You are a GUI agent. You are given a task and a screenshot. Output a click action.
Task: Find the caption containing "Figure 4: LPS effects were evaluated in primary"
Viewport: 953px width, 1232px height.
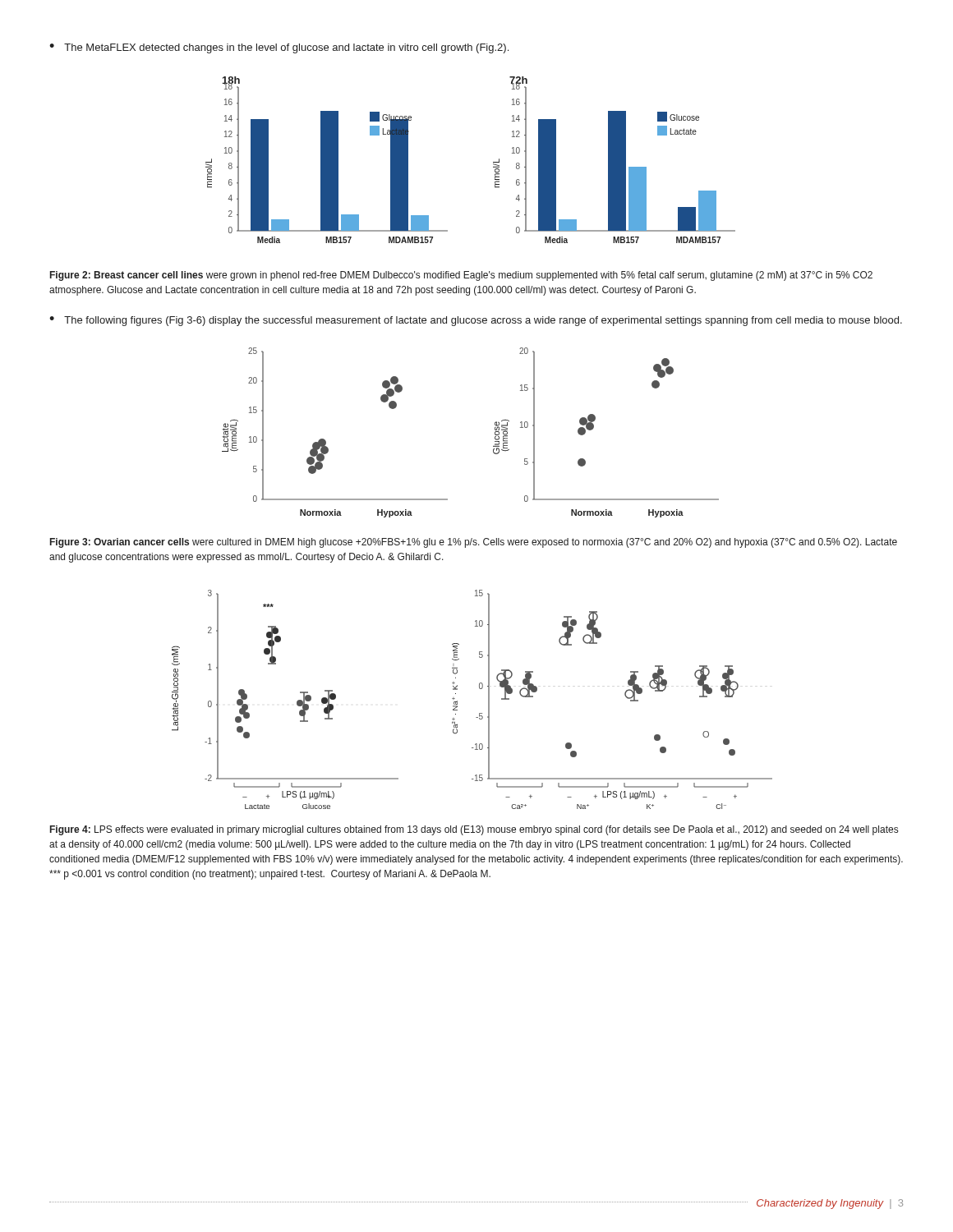476,852
